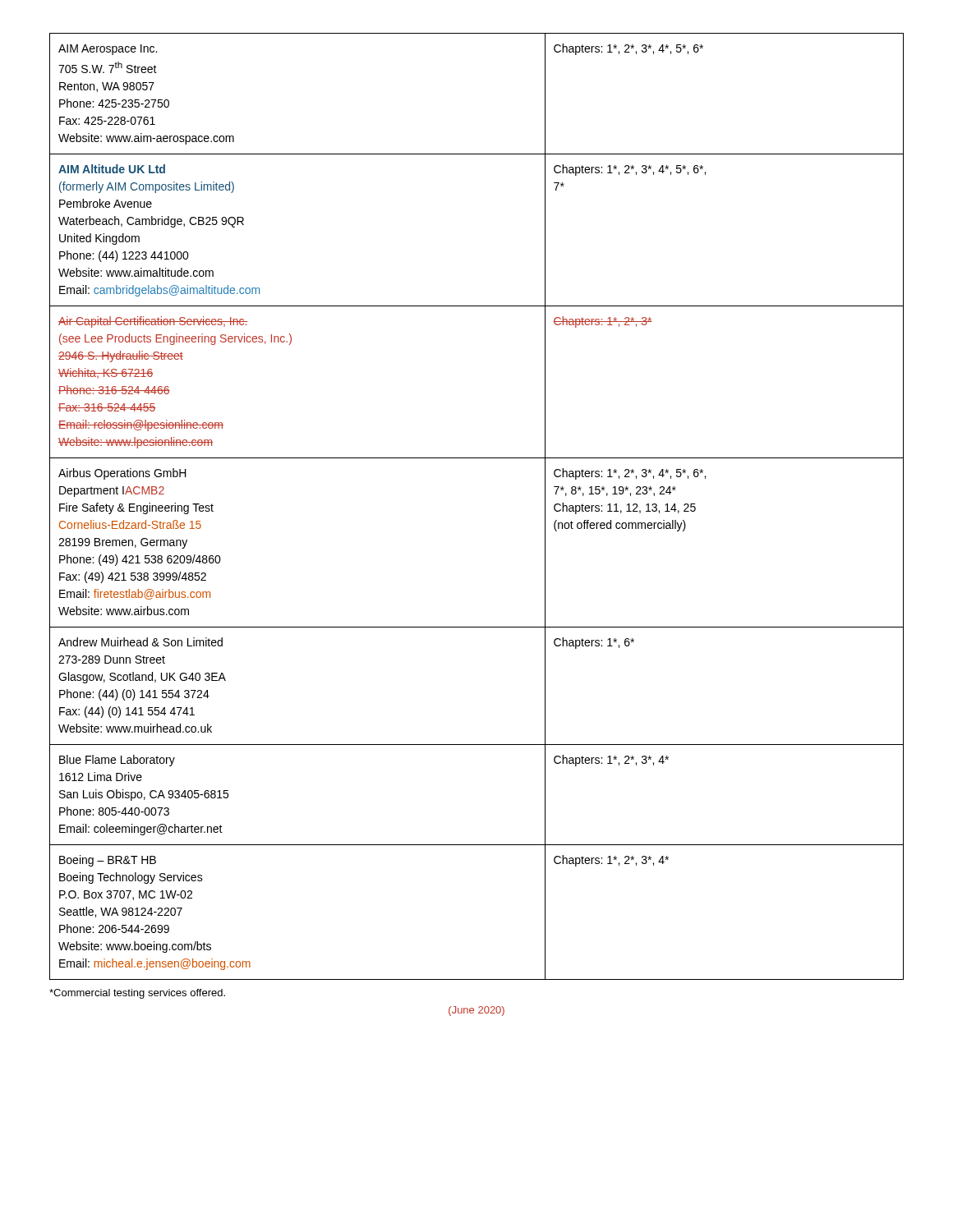The image size is (953, 1232).
Task: Where does it say "Commercial testing services offered."?
Action: (138, 992)
